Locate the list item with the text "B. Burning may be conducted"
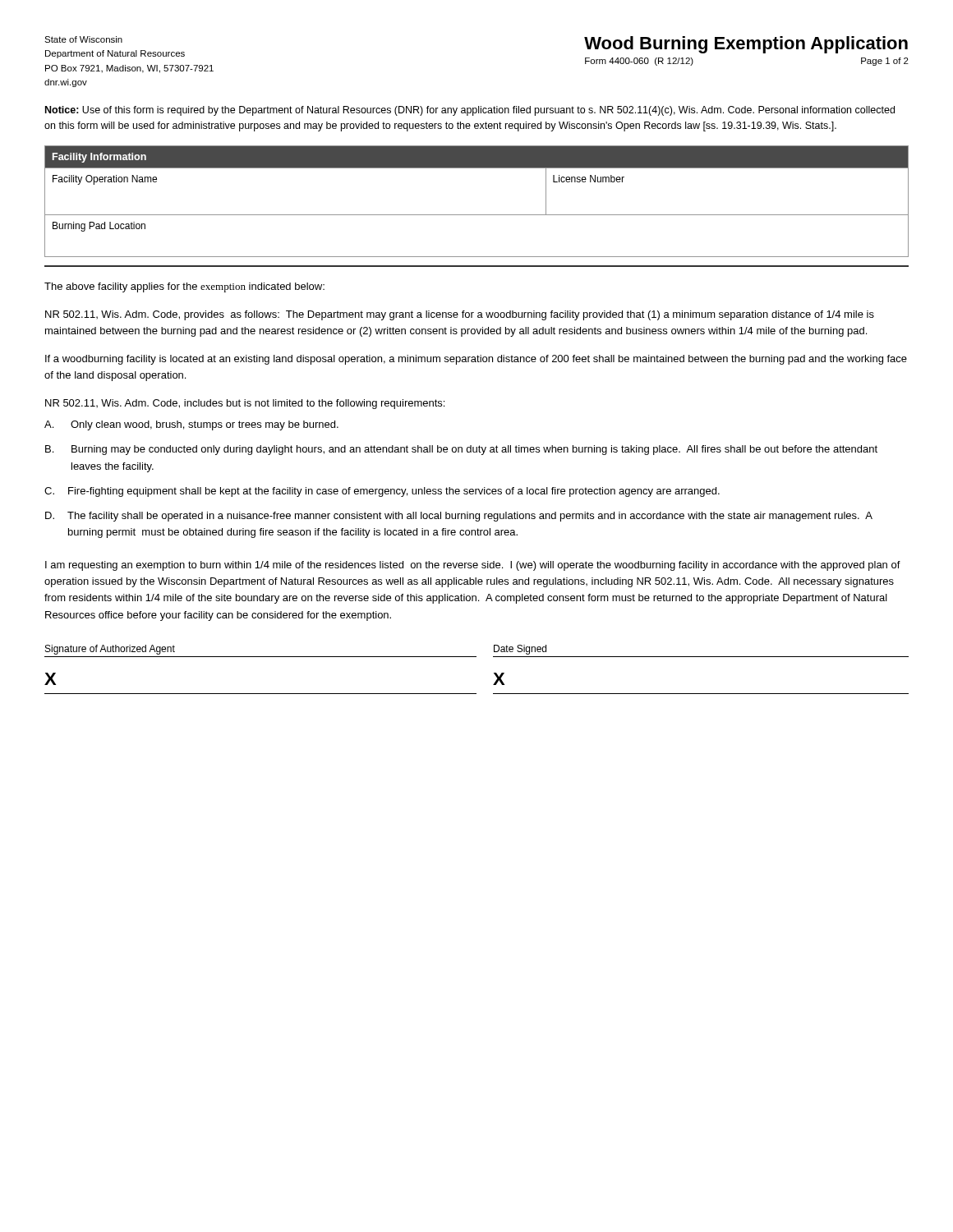The image size is (953, 1232). (x=476, y=458)
